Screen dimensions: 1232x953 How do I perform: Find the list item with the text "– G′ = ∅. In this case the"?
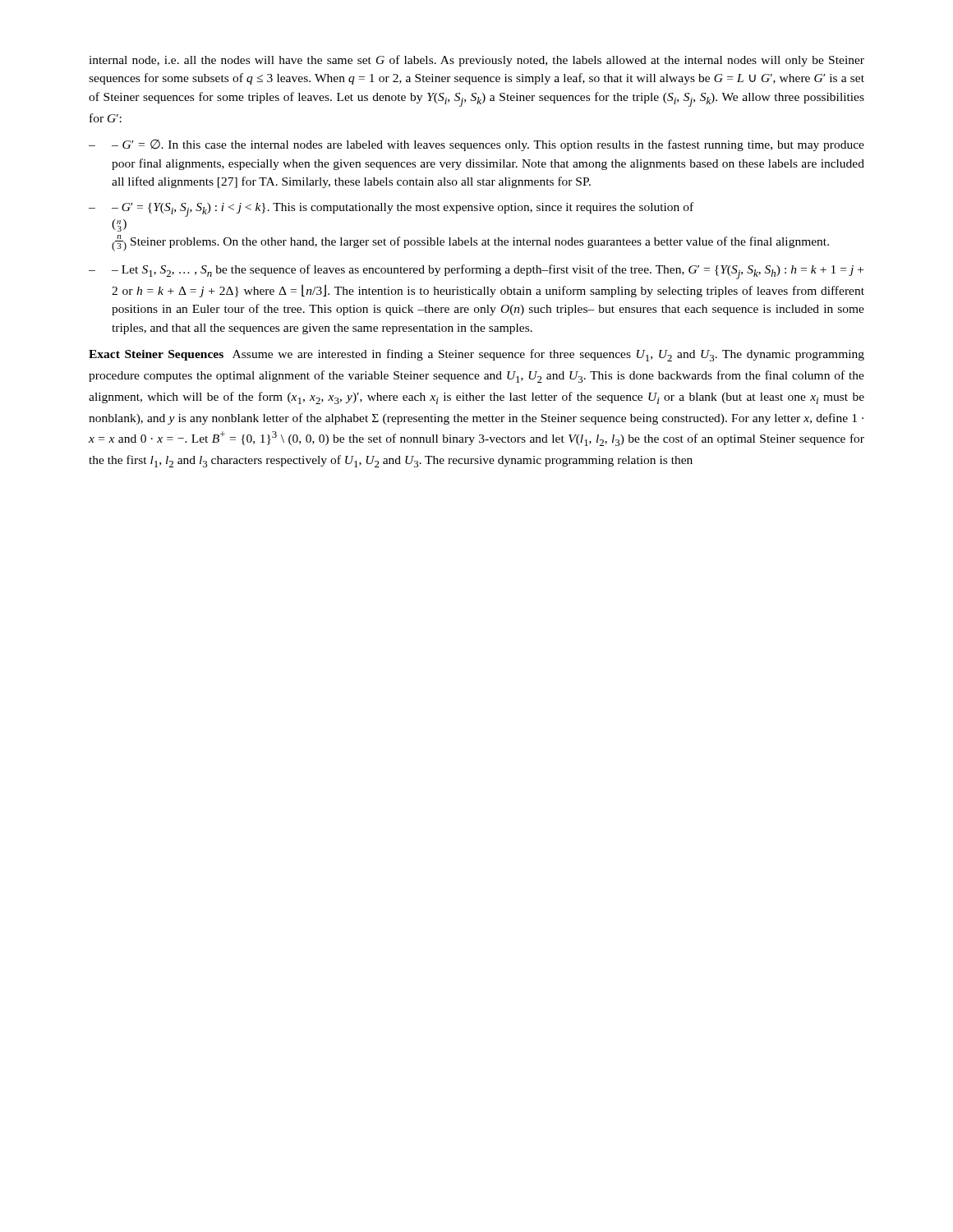(x=488, y=163)
